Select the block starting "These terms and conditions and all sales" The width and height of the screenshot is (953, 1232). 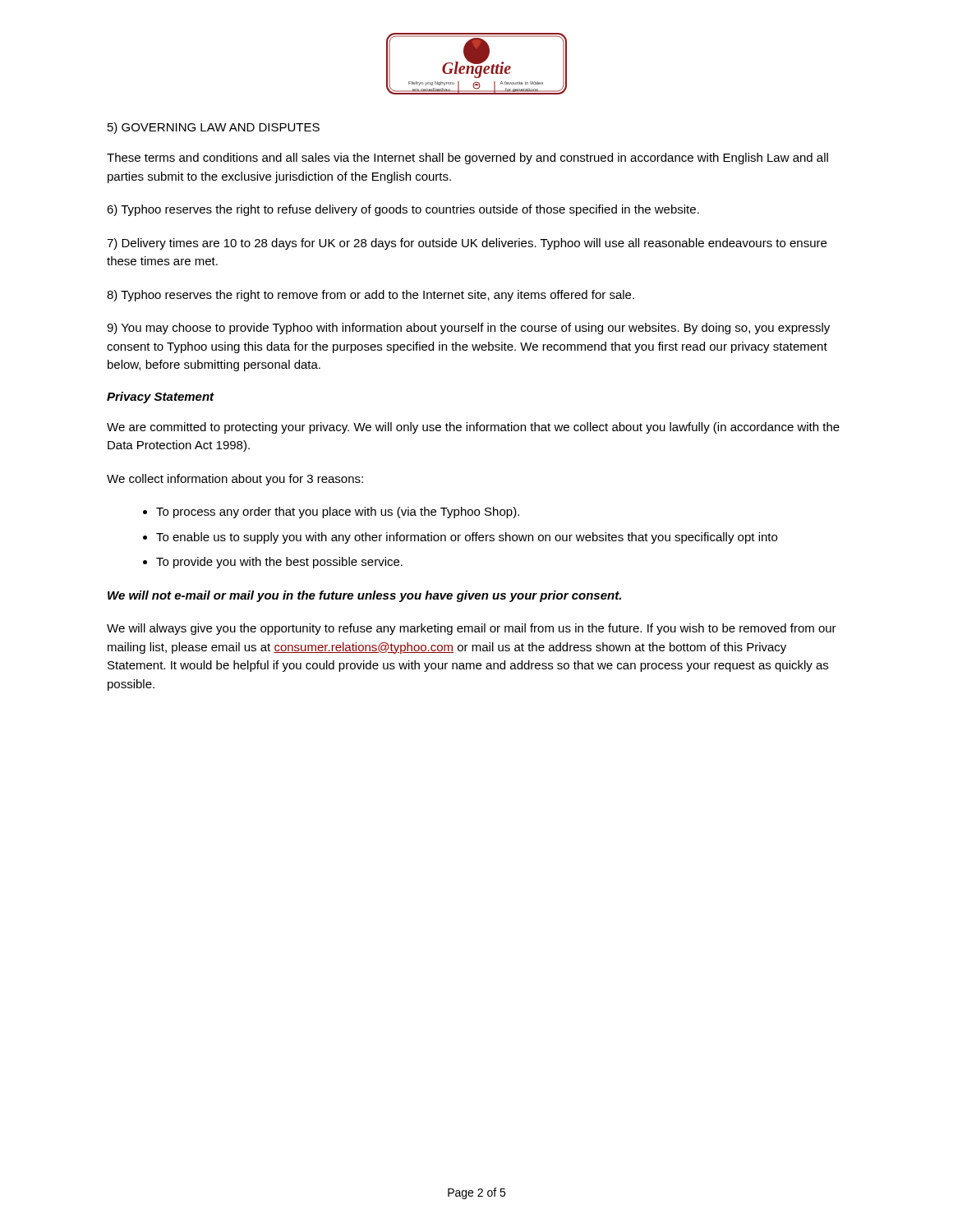(468, 167)
